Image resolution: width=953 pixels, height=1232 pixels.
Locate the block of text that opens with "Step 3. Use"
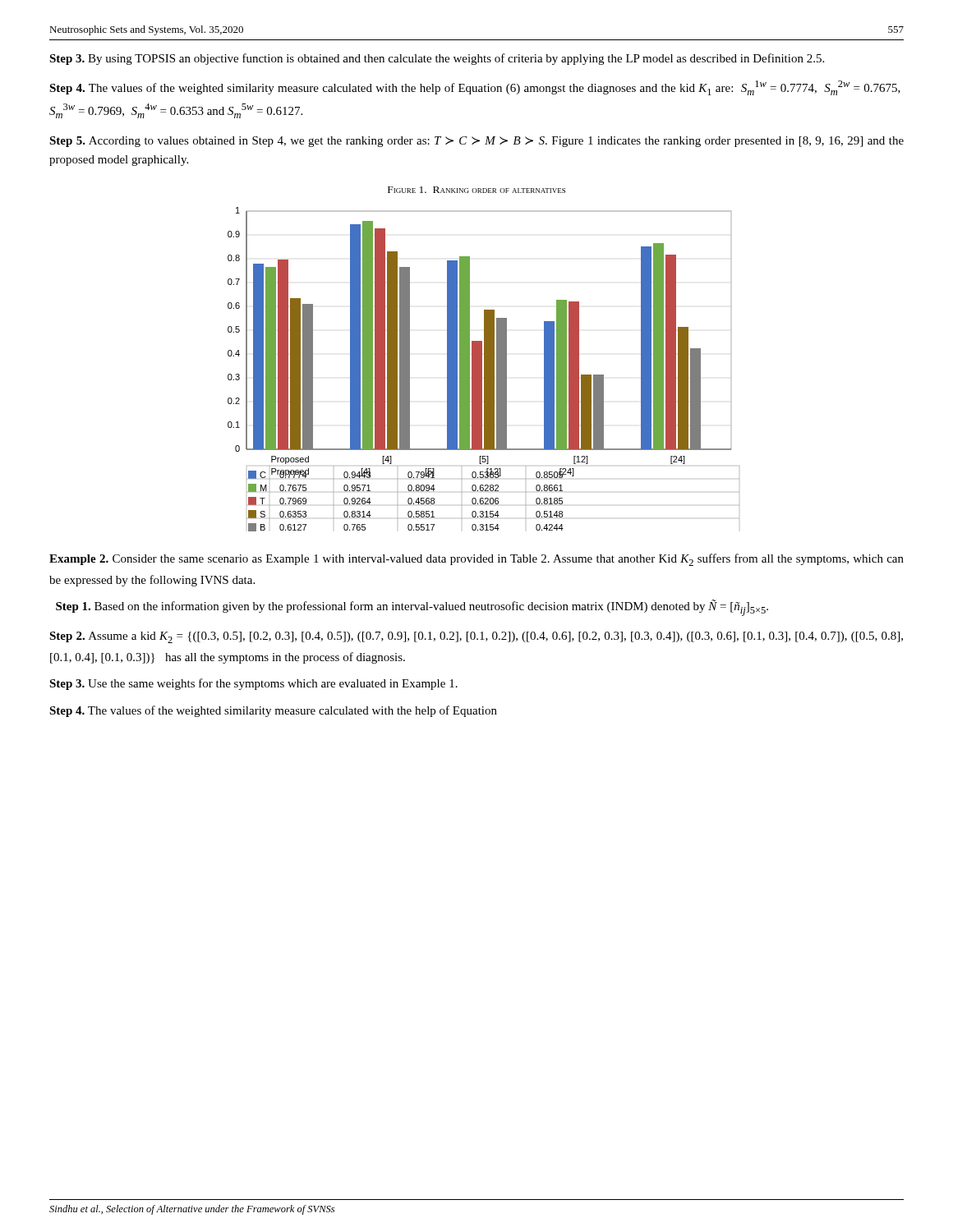click(254, 684)
